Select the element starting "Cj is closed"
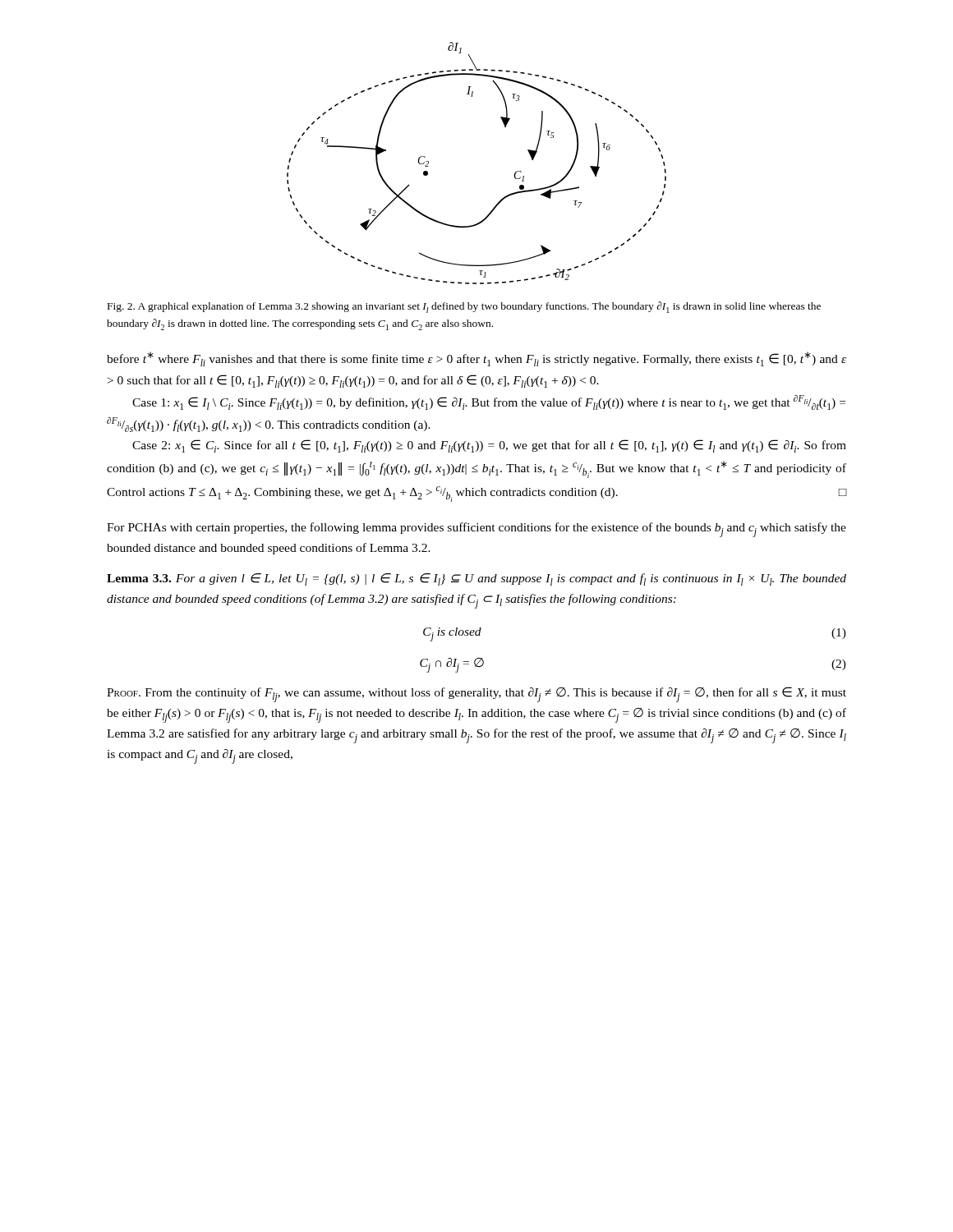This screenshot has width=953, height=1232. pyautogui.click(x=451, y=635)
